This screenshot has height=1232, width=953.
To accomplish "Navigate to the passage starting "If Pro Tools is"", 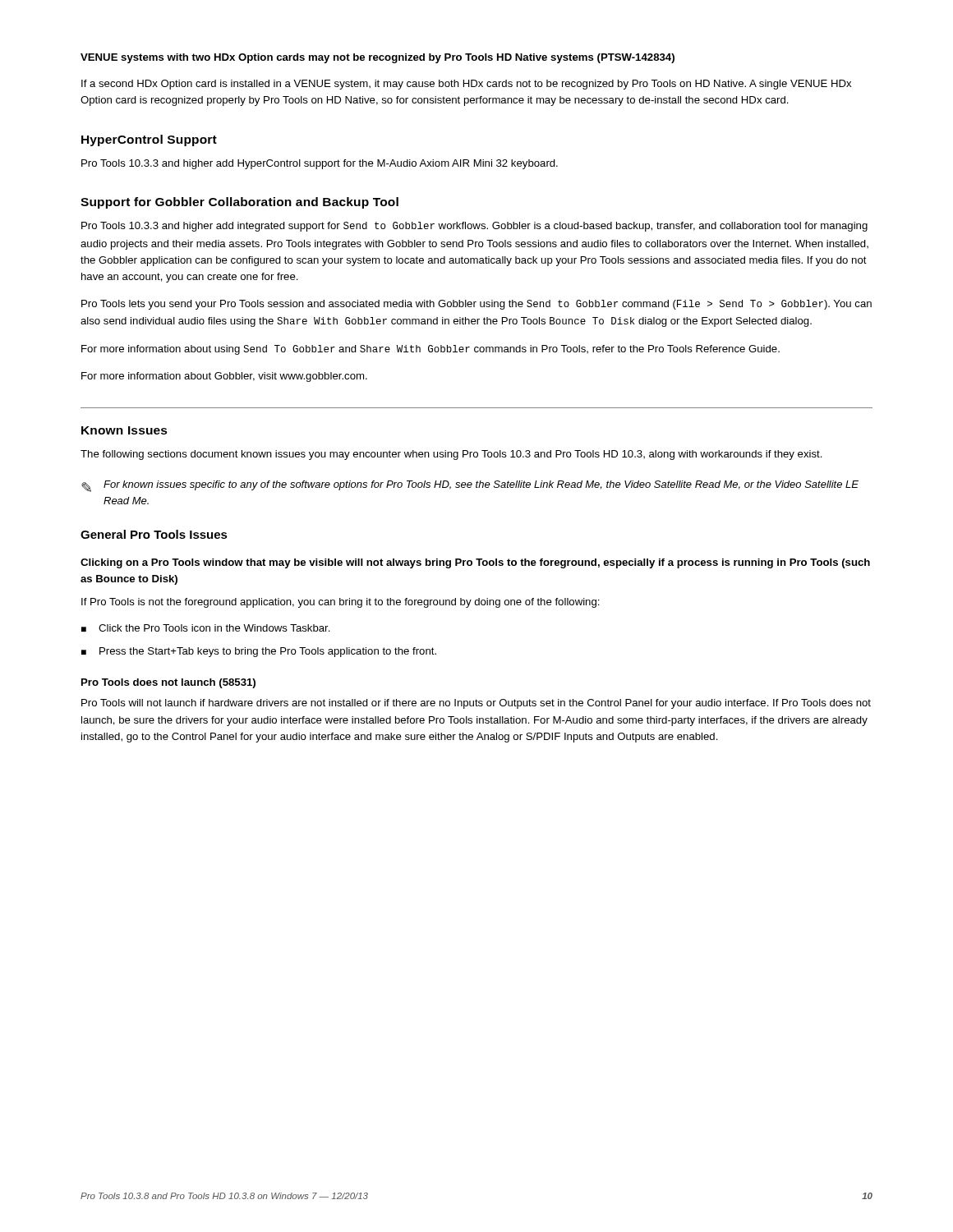I will click(x=340, y=601).
